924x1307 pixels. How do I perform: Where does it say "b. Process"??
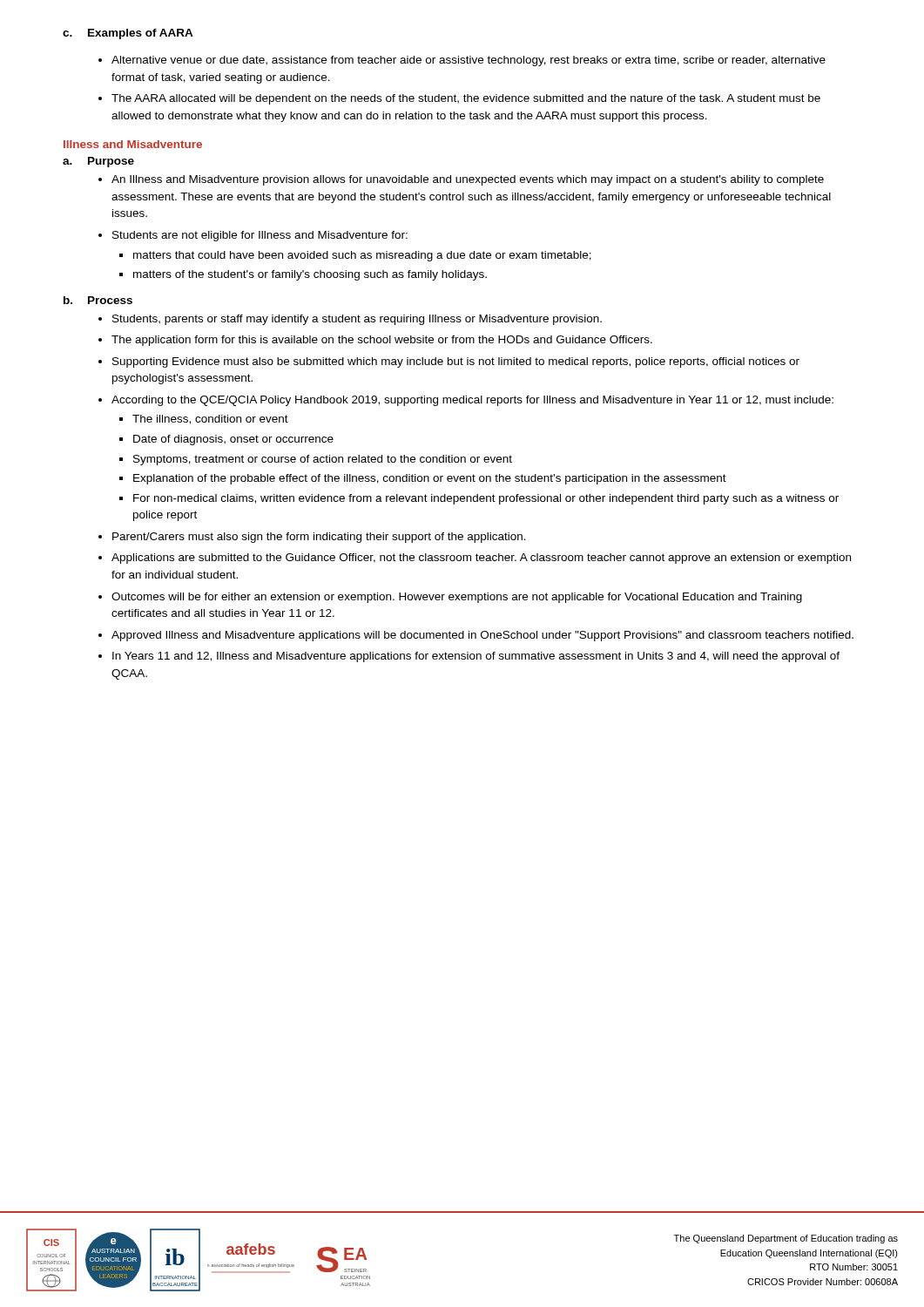point(98,300)
